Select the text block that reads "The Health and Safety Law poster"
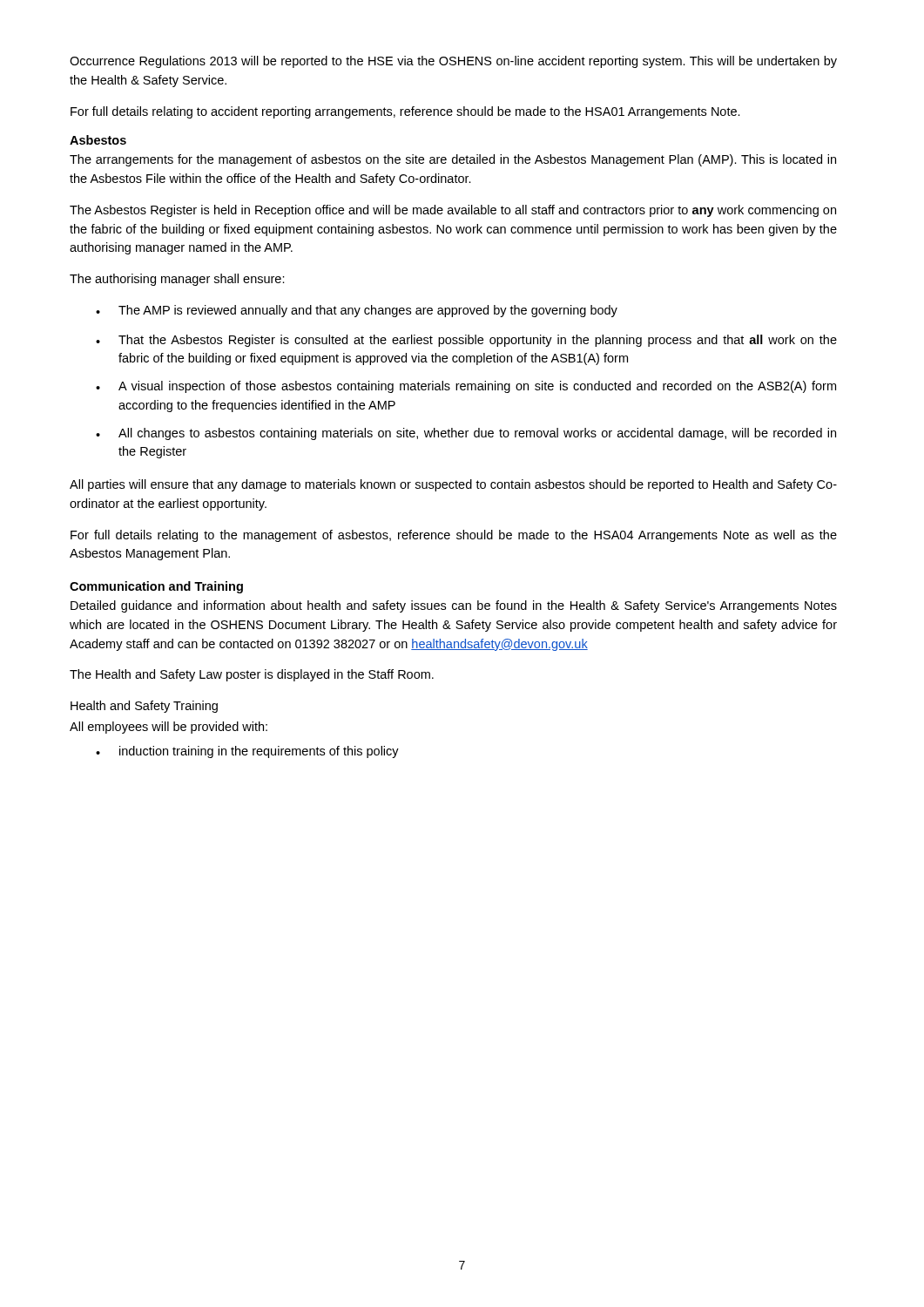 pos(252,675)
